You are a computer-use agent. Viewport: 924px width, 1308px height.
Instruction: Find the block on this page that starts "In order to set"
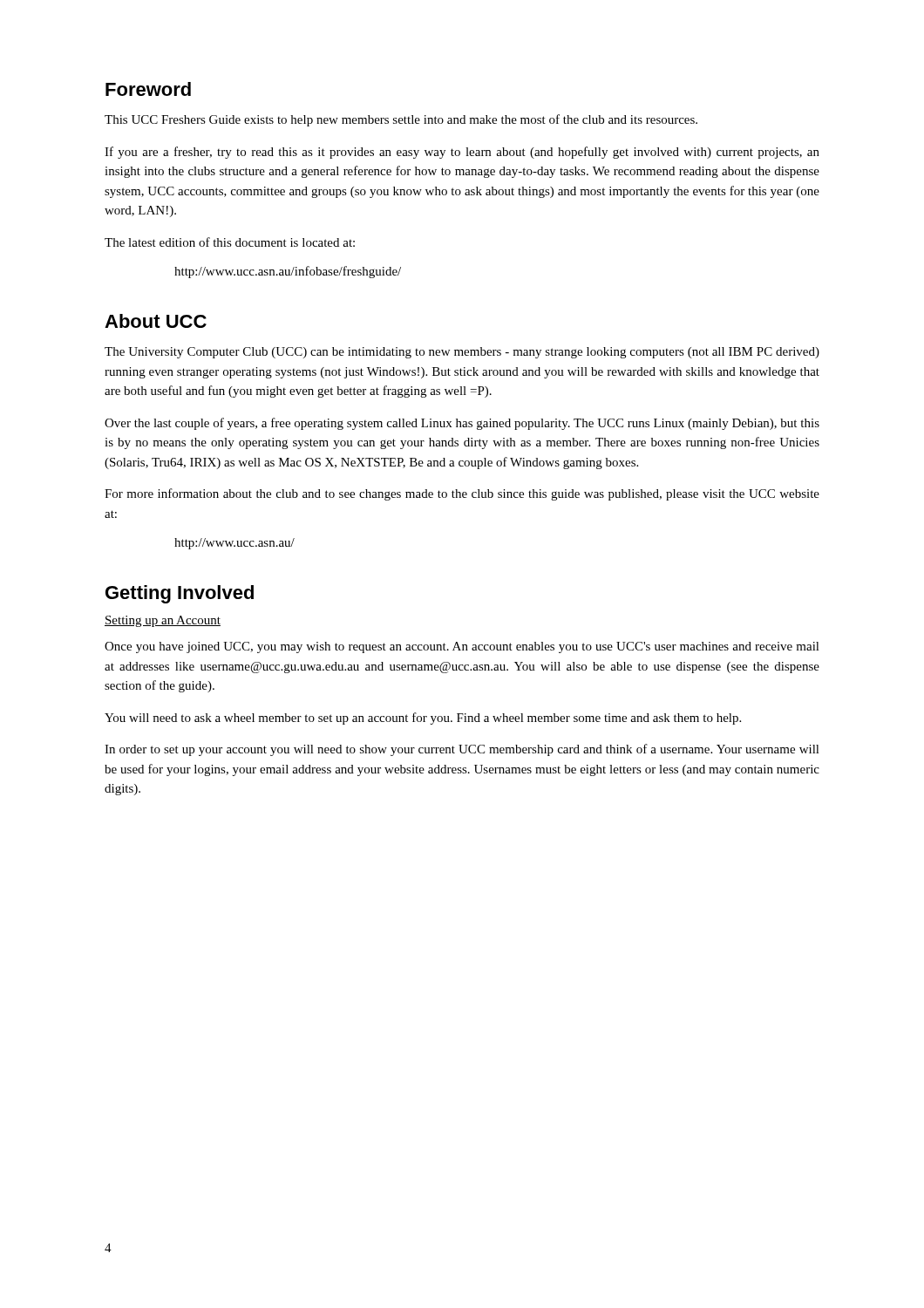coord(462,769)
